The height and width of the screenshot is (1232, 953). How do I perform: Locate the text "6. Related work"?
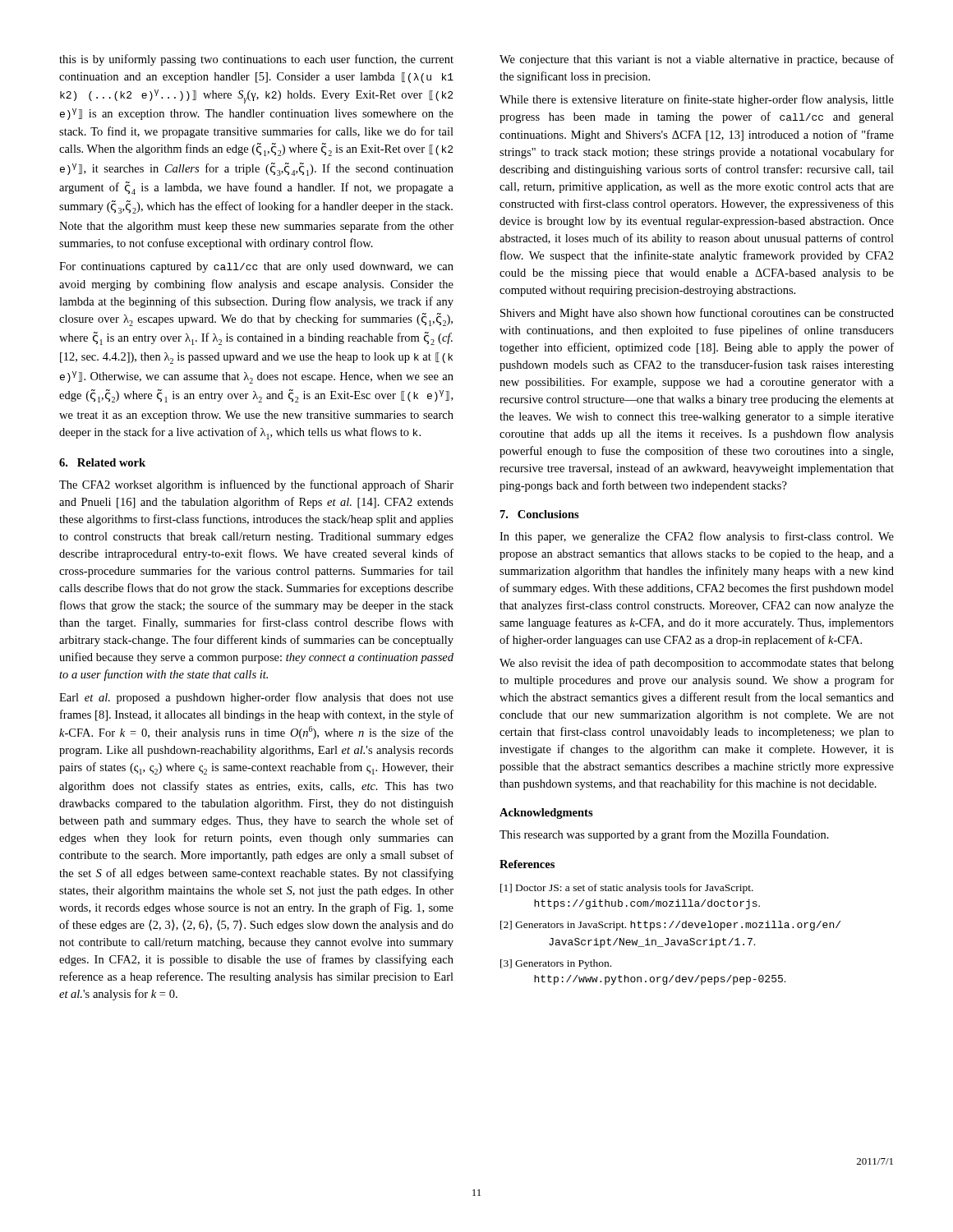pos(102,462)
